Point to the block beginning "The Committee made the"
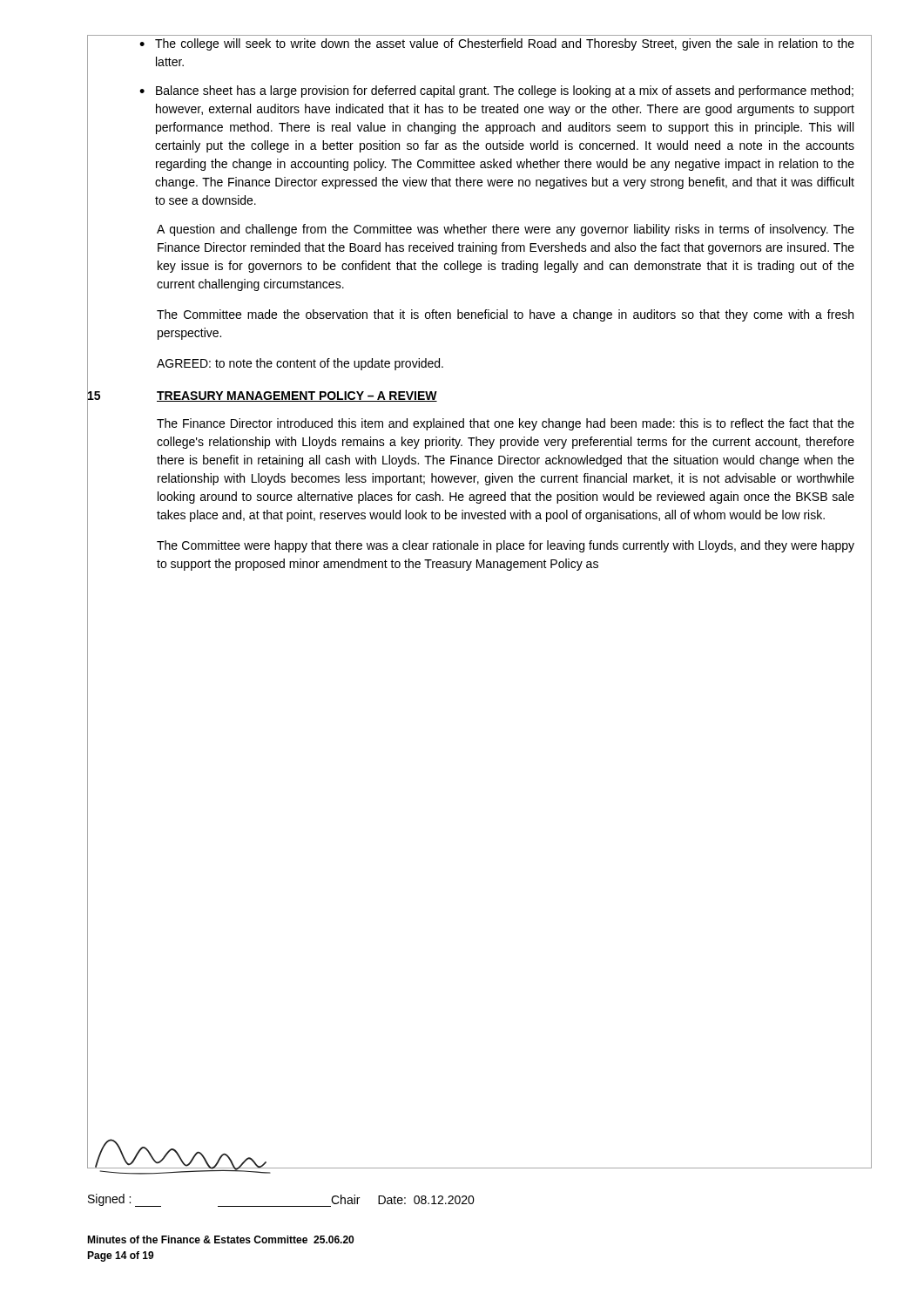 (506, 324)
